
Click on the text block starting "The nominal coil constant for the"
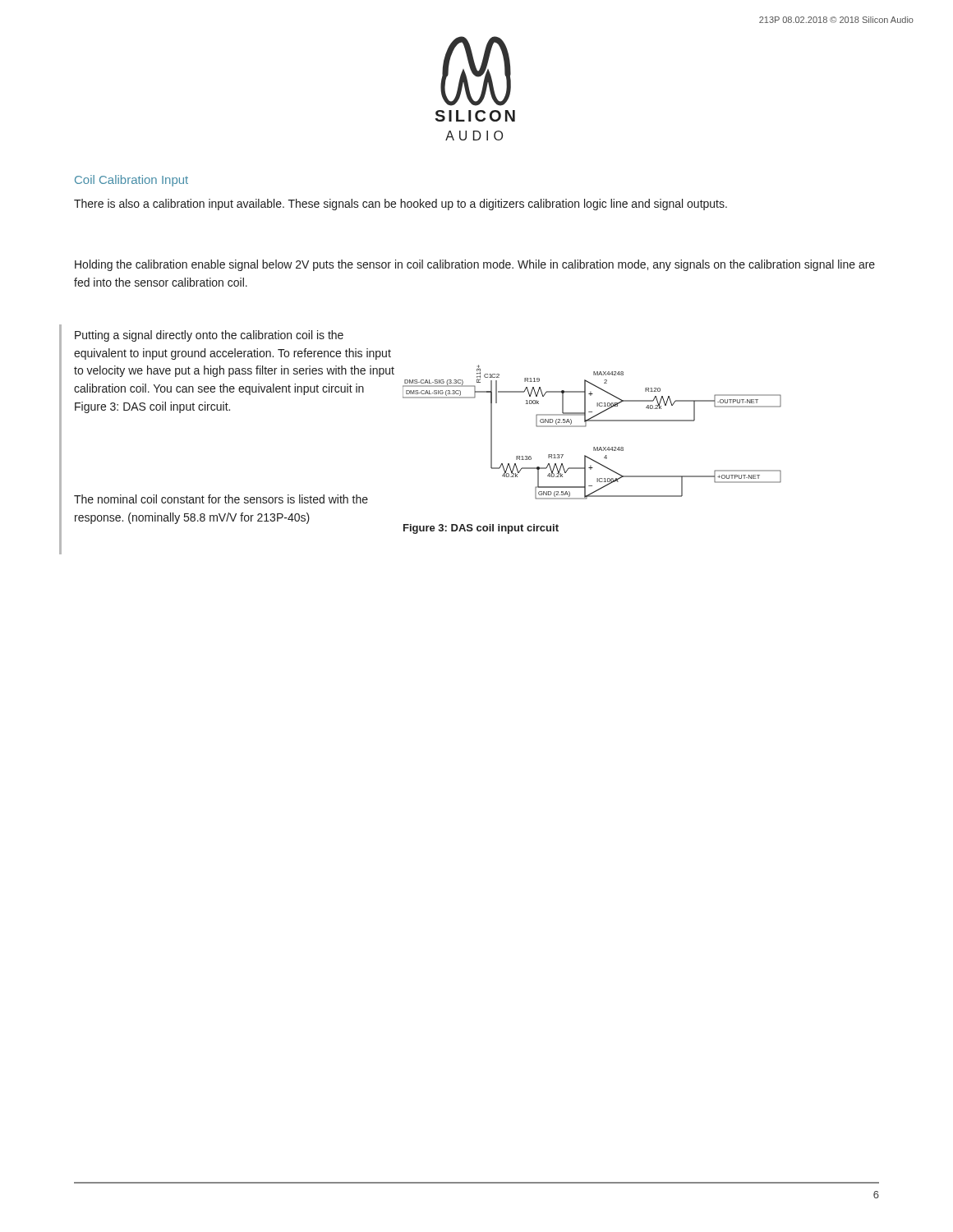(221, 508)
